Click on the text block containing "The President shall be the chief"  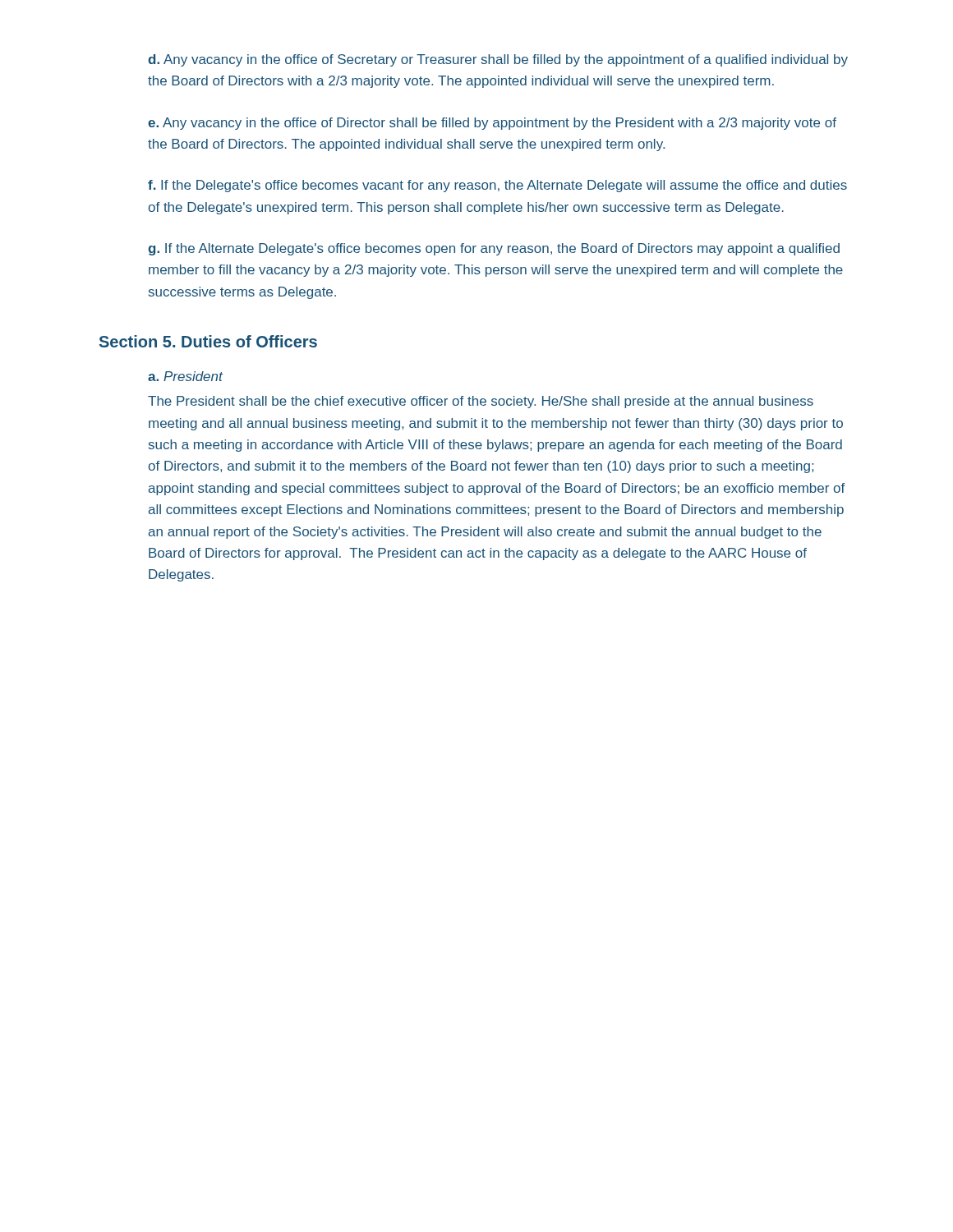click(501, 489)
